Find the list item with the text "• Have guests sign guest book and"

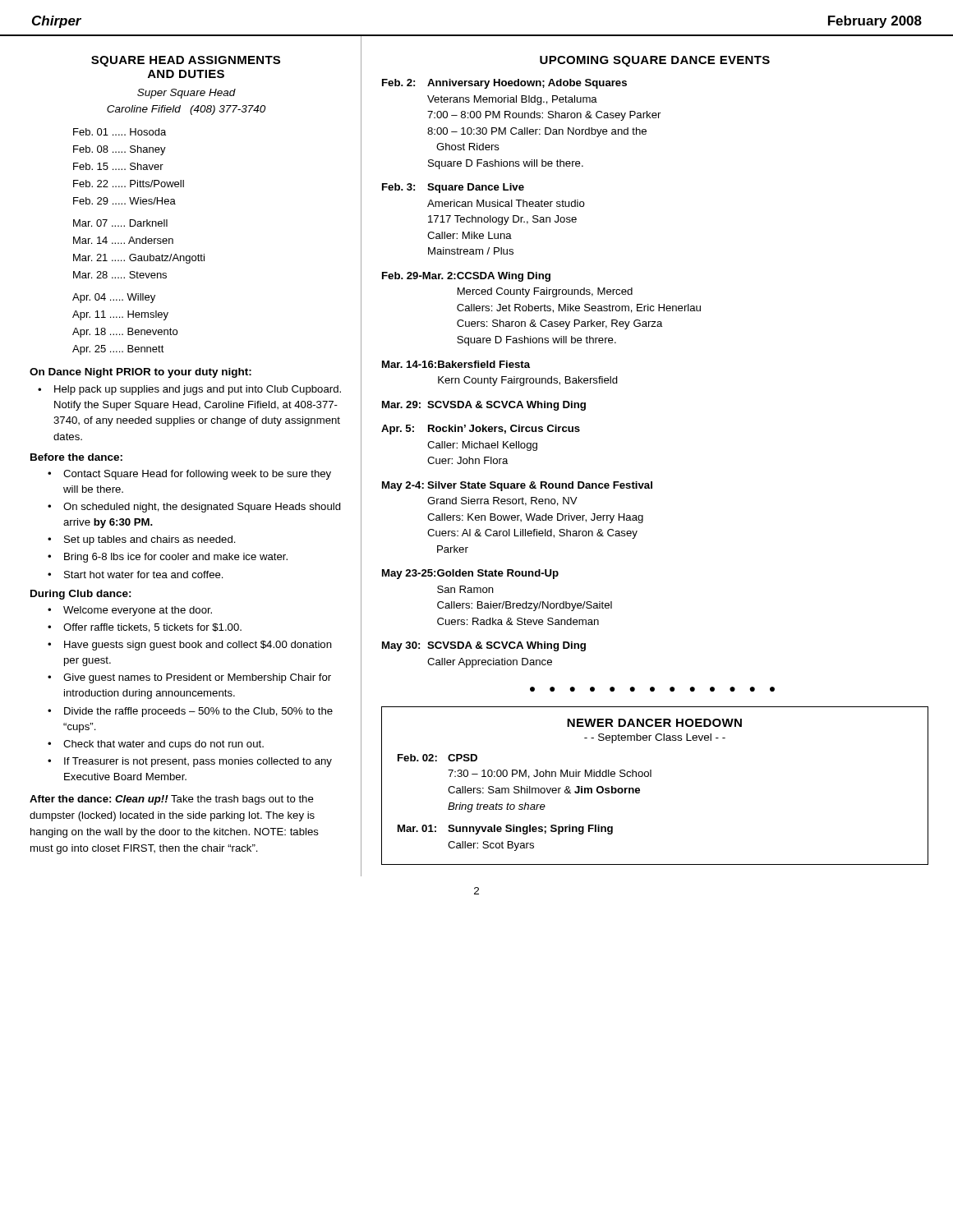[195, 652]
